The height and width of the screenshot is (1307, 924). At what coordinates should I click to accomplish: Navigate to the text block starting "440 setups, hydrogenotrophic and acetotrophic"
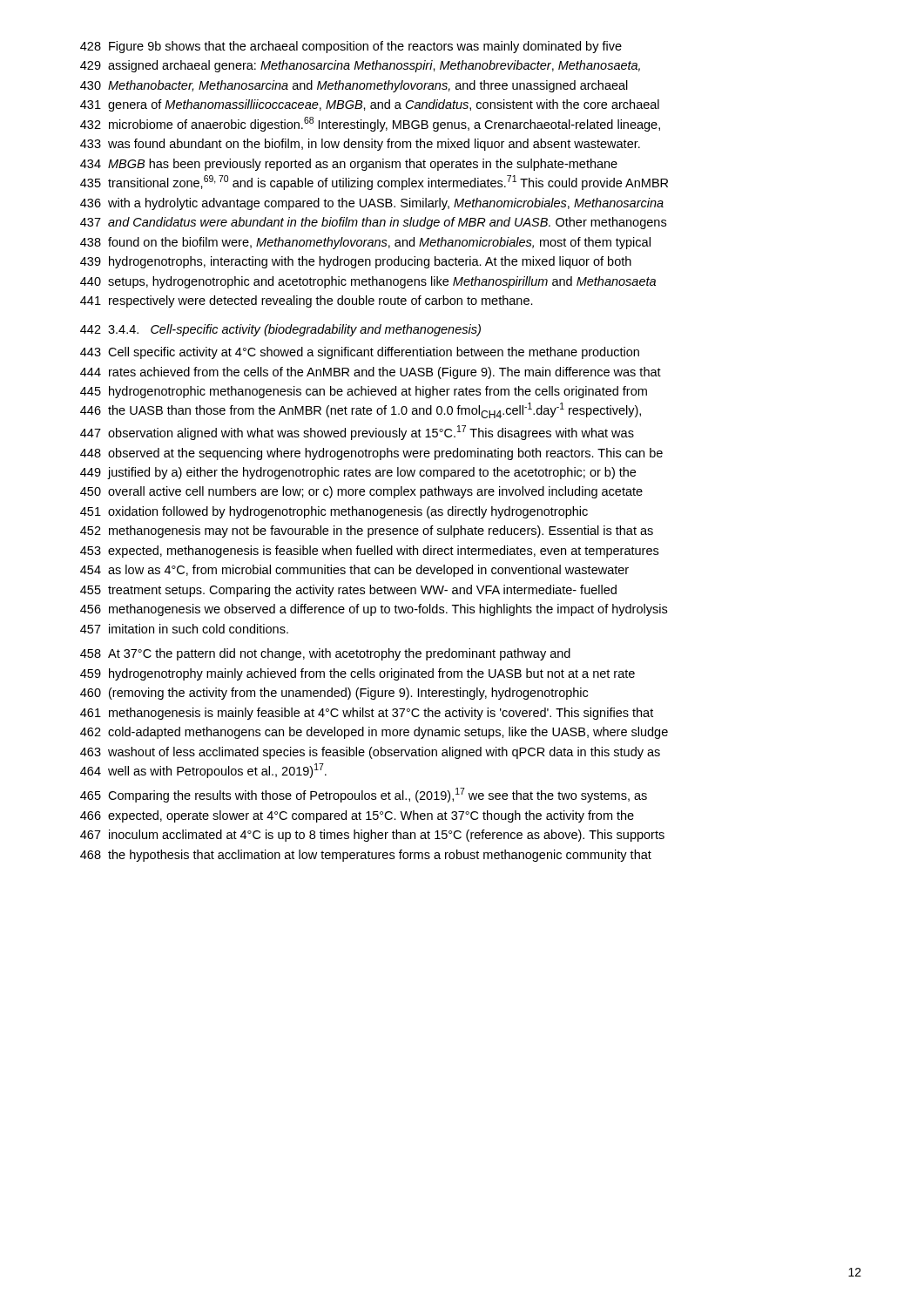[462, 281]
